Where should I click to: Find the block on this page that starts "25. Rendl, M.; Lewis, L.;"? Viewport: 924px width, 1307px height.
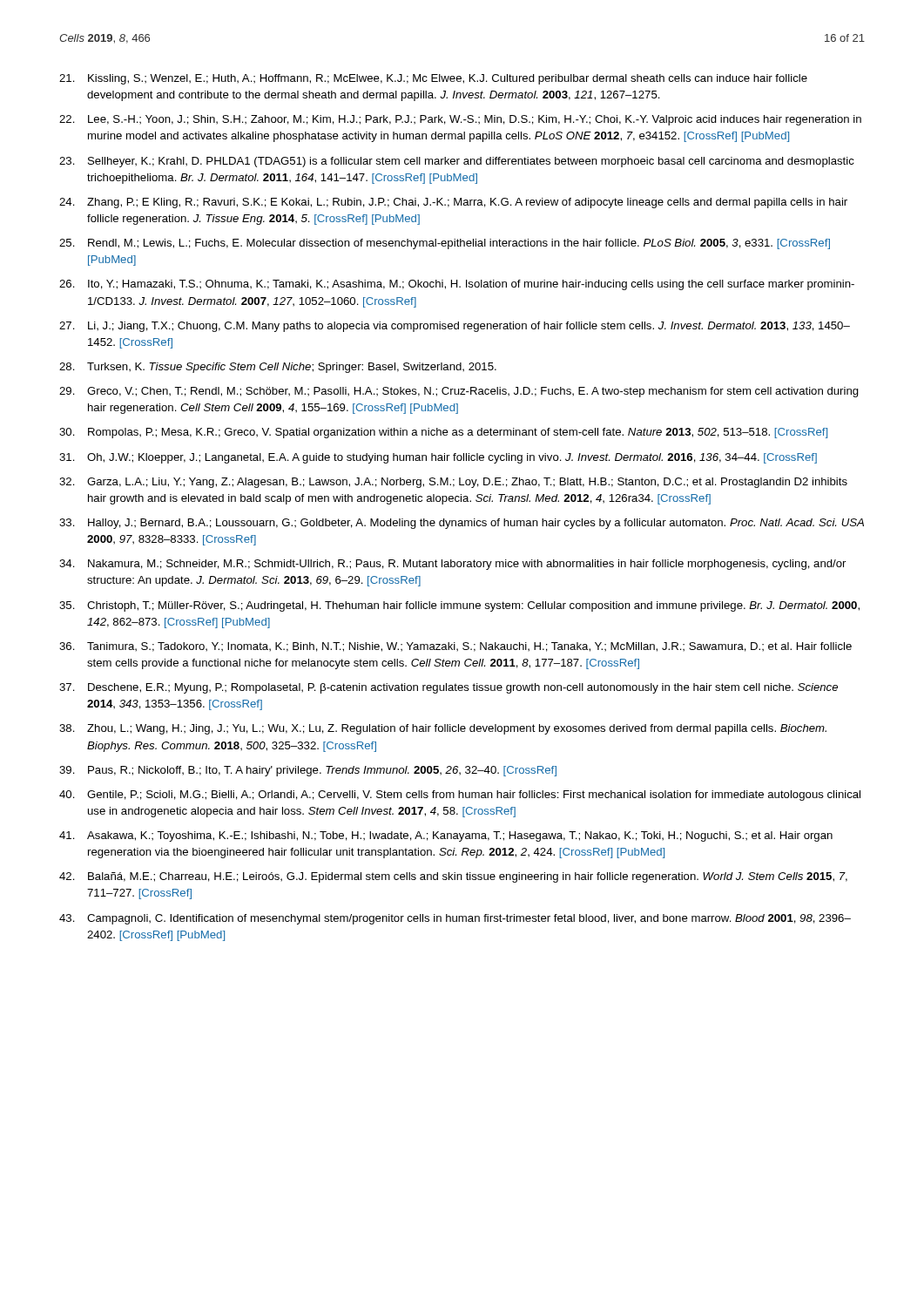[x=462, y=251]
